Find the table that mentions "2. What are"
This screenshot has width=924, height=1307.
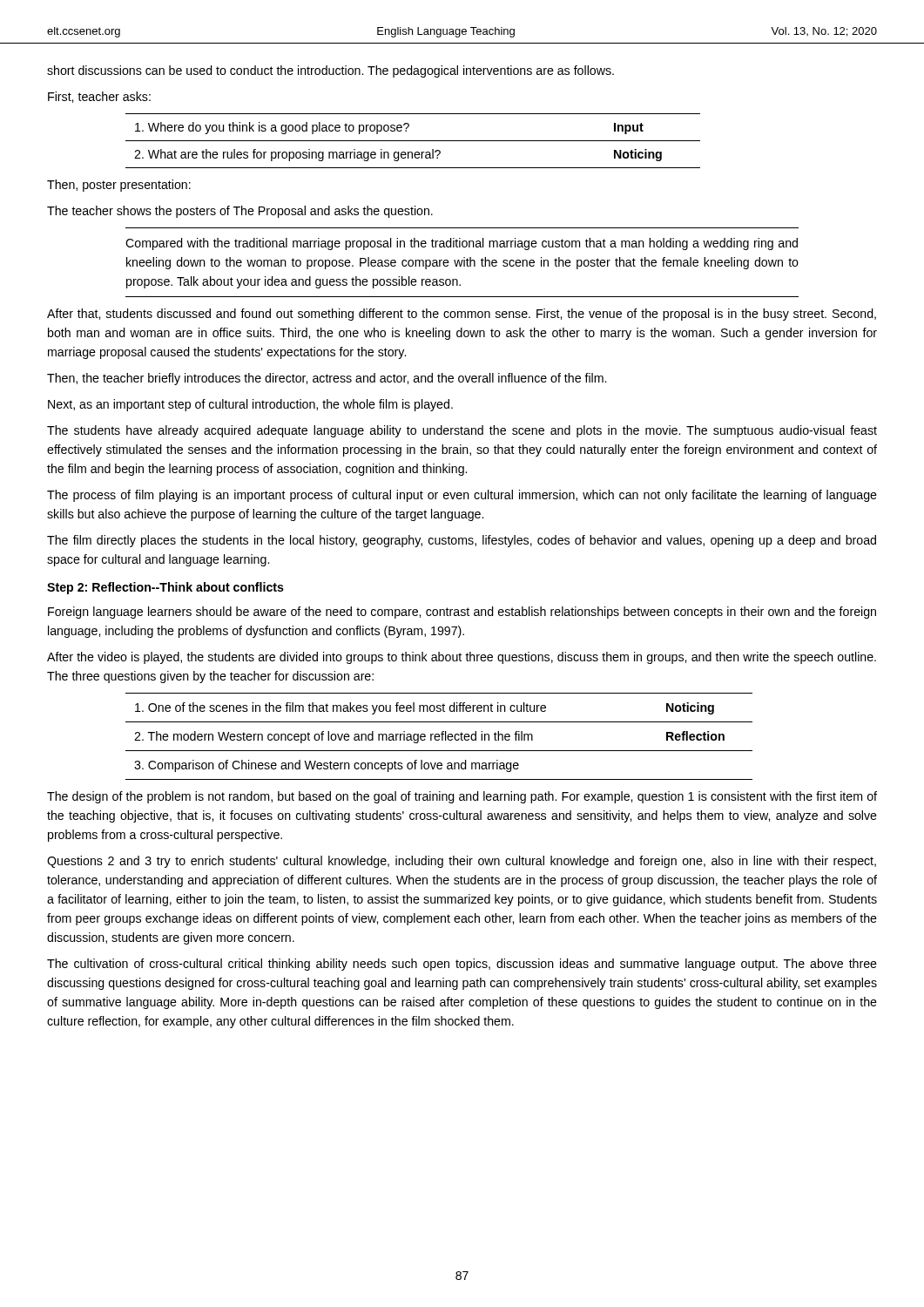point(462,141)
